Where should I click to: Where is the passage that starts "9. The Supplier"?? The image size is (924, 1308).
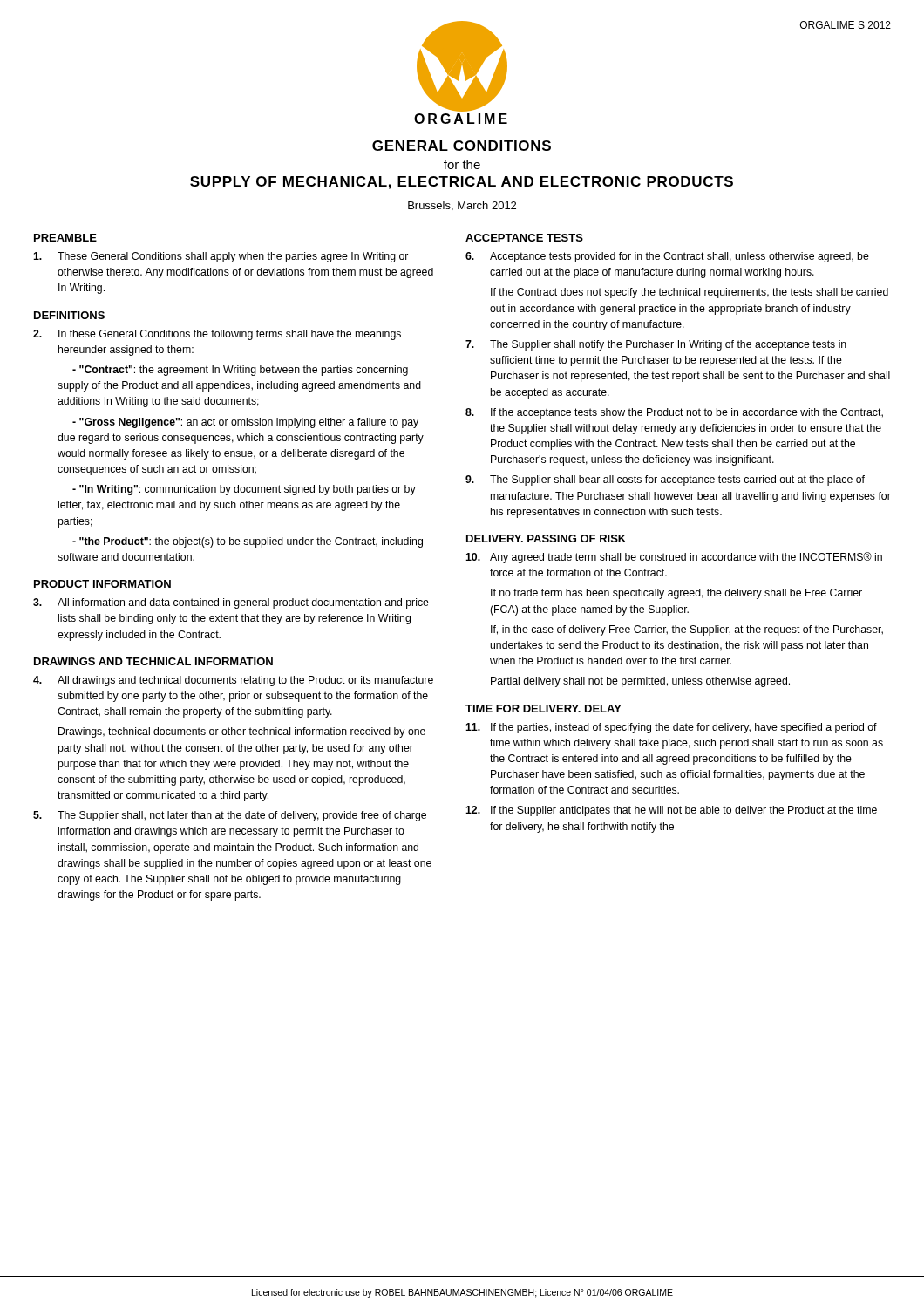[x=678, y=496]
